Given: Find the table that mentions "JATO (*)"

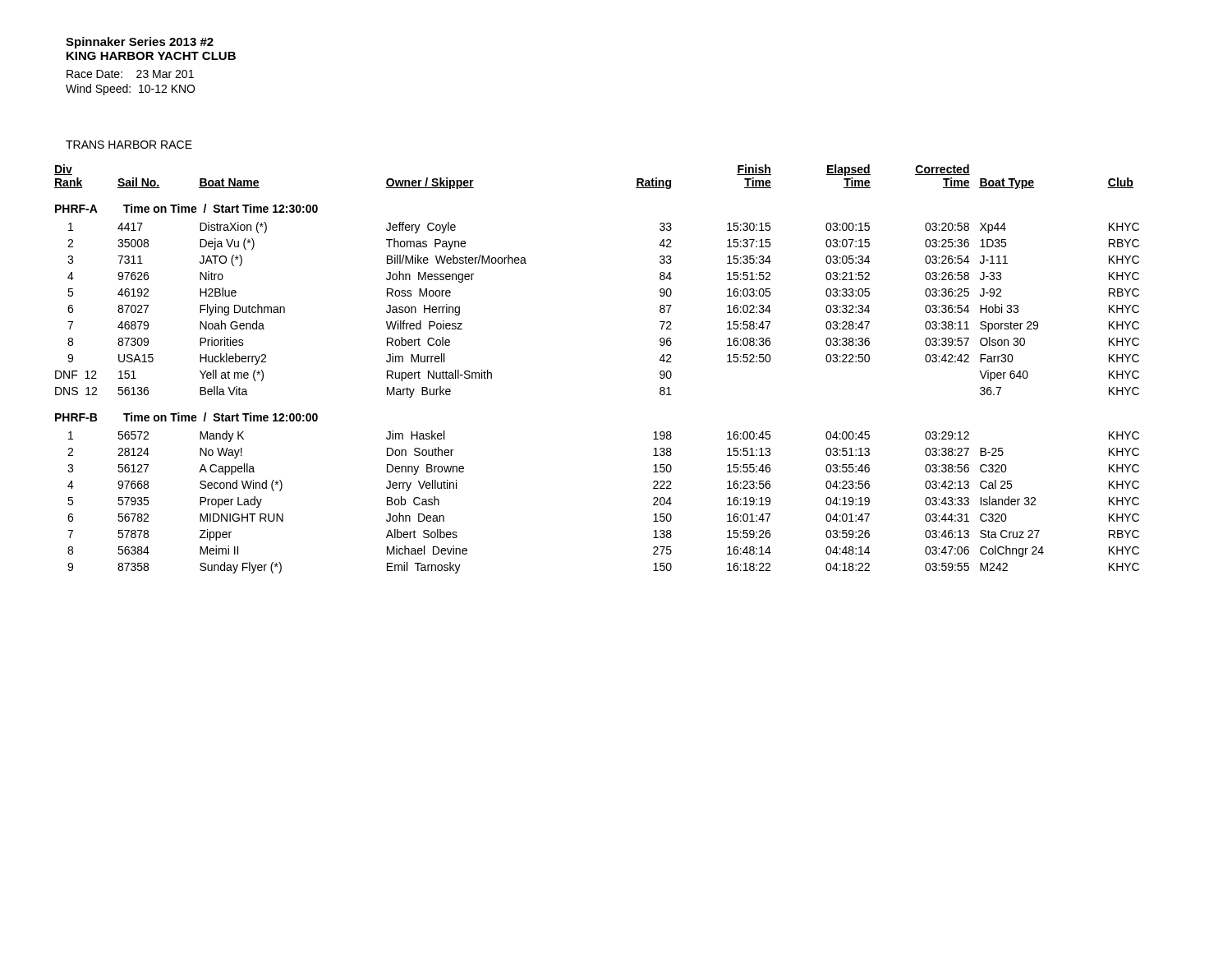Looking at the screenshot, I should click(616, 368).
